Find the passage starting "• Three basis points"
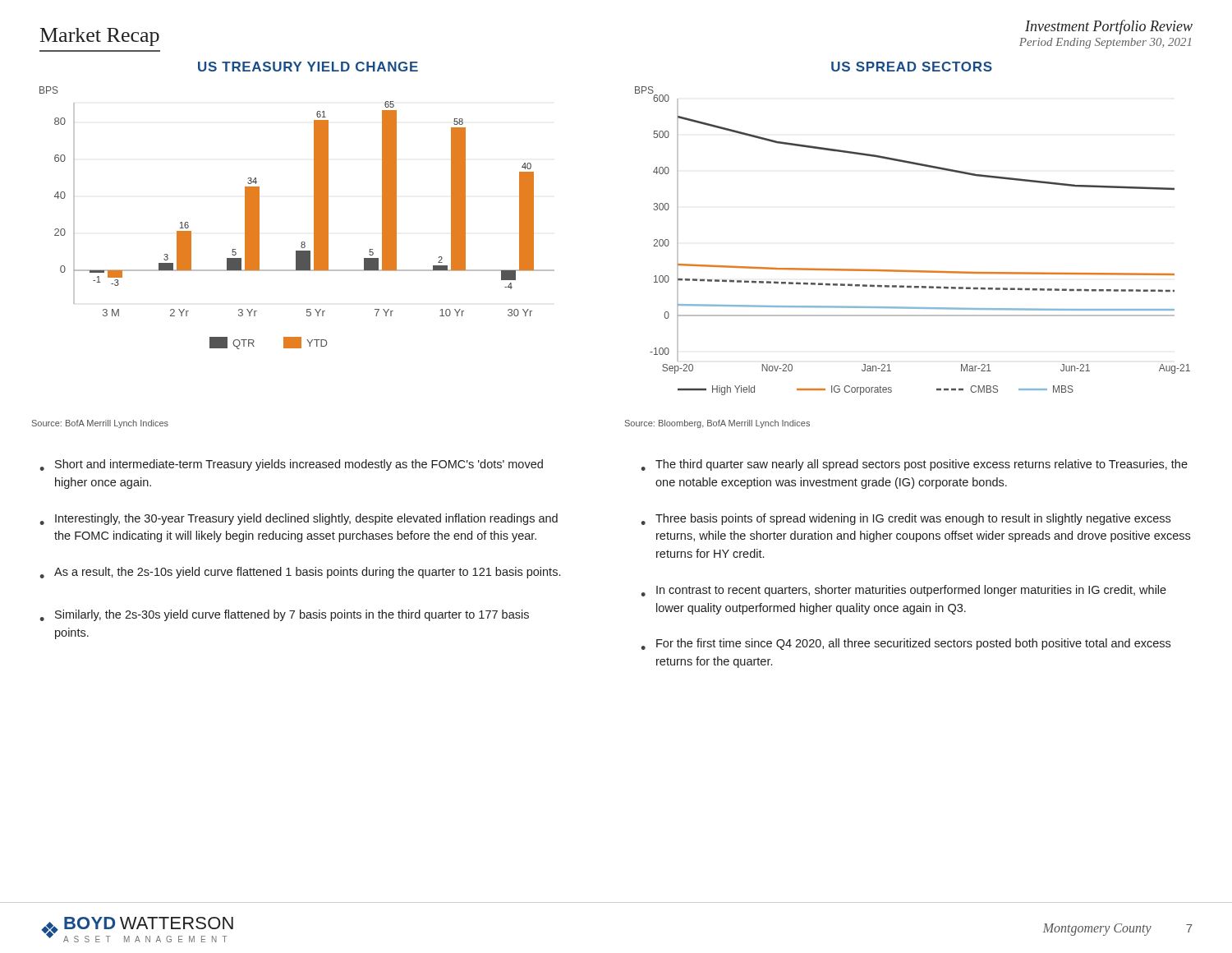The height and width of the screenshot is (953, 1232). [x=917, y=537]
